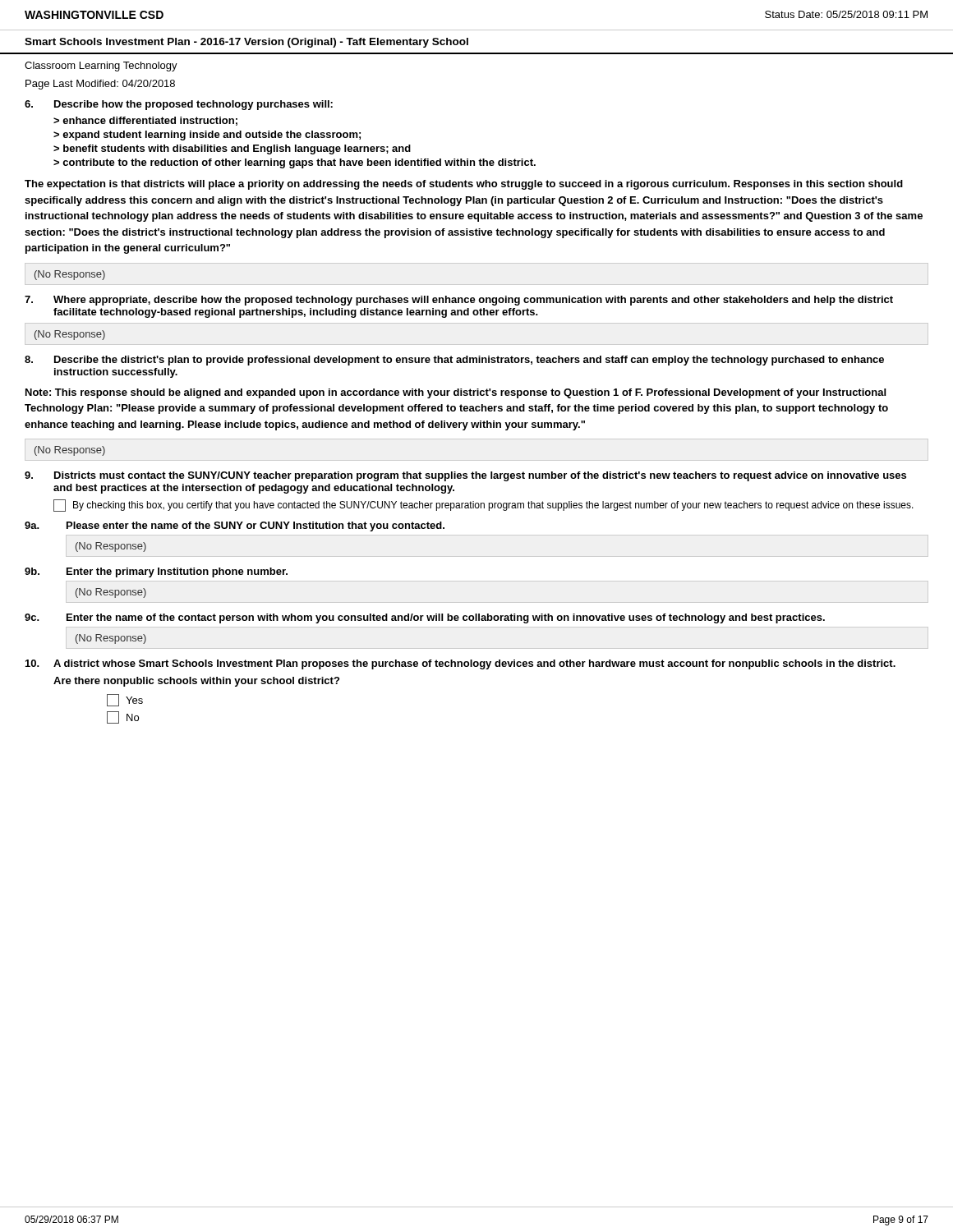Viewport: 953px width, 1232px height.
Task: Click the passage that begins "The expectation is that"
Action: tap(474, 216)
